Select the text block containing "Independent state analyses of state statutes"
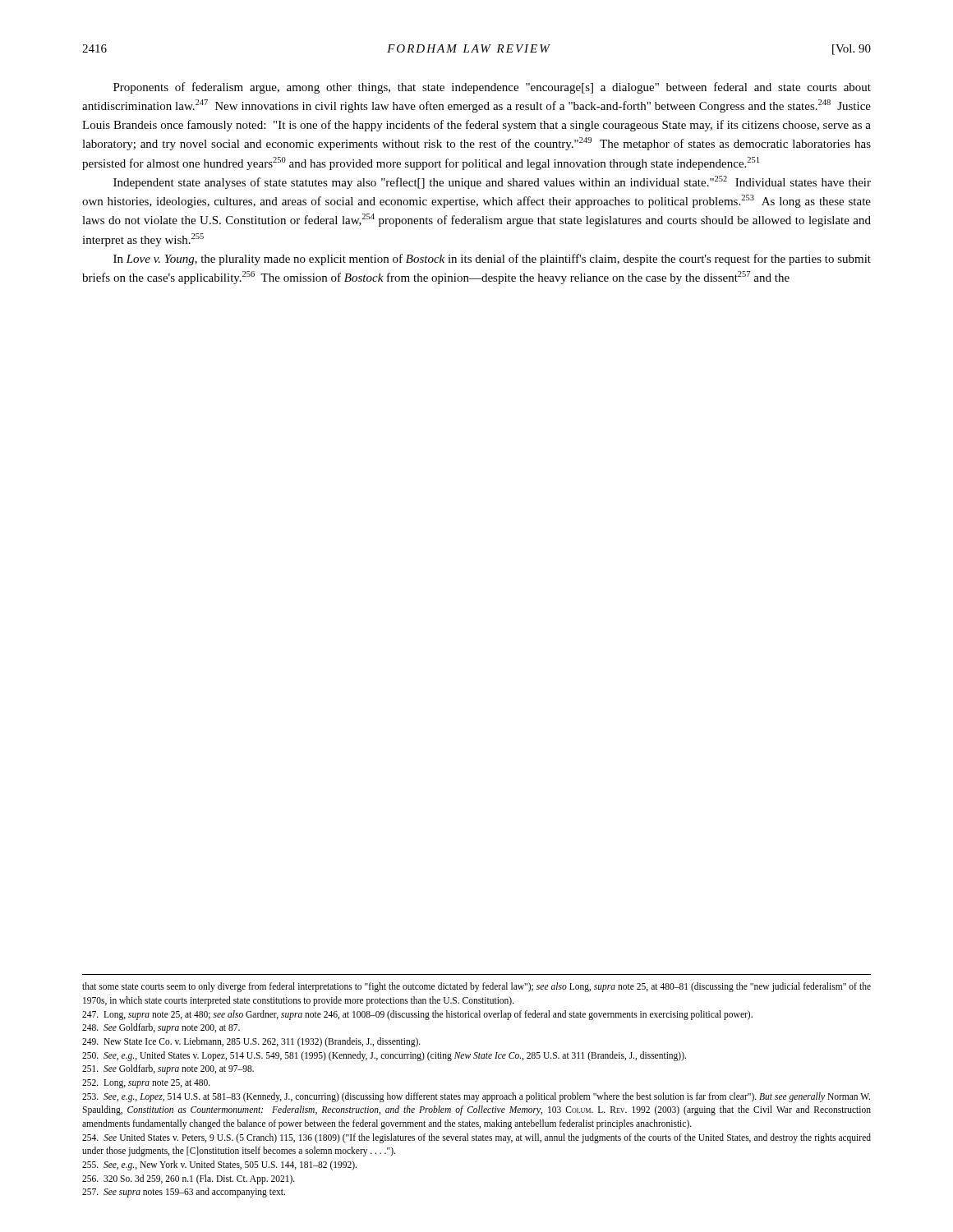 (x=476, y=211)
